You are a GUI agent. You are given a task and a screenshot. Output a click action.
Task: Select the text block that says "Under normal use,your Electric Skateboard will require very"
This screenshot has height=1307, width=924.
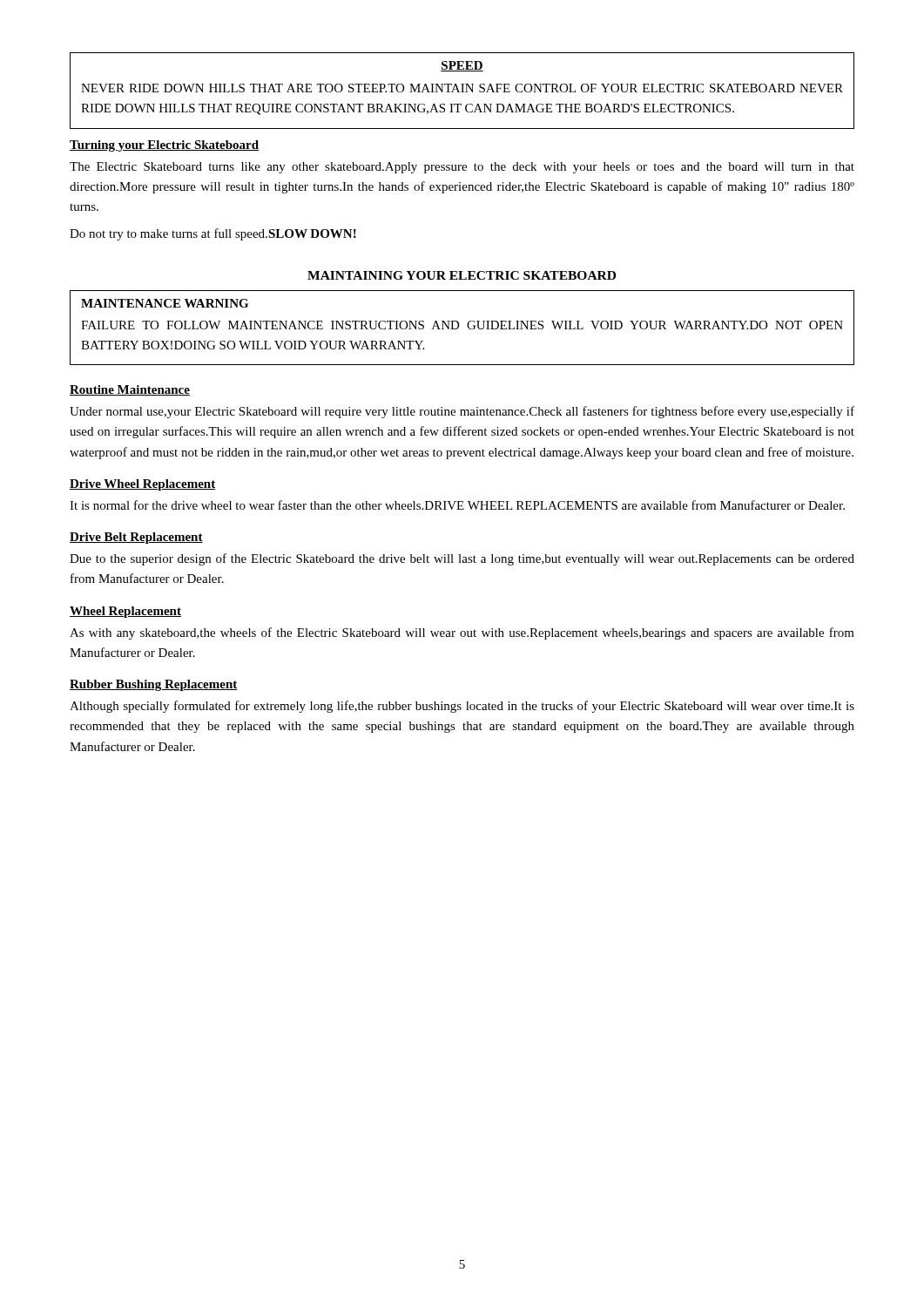[462, 432]
